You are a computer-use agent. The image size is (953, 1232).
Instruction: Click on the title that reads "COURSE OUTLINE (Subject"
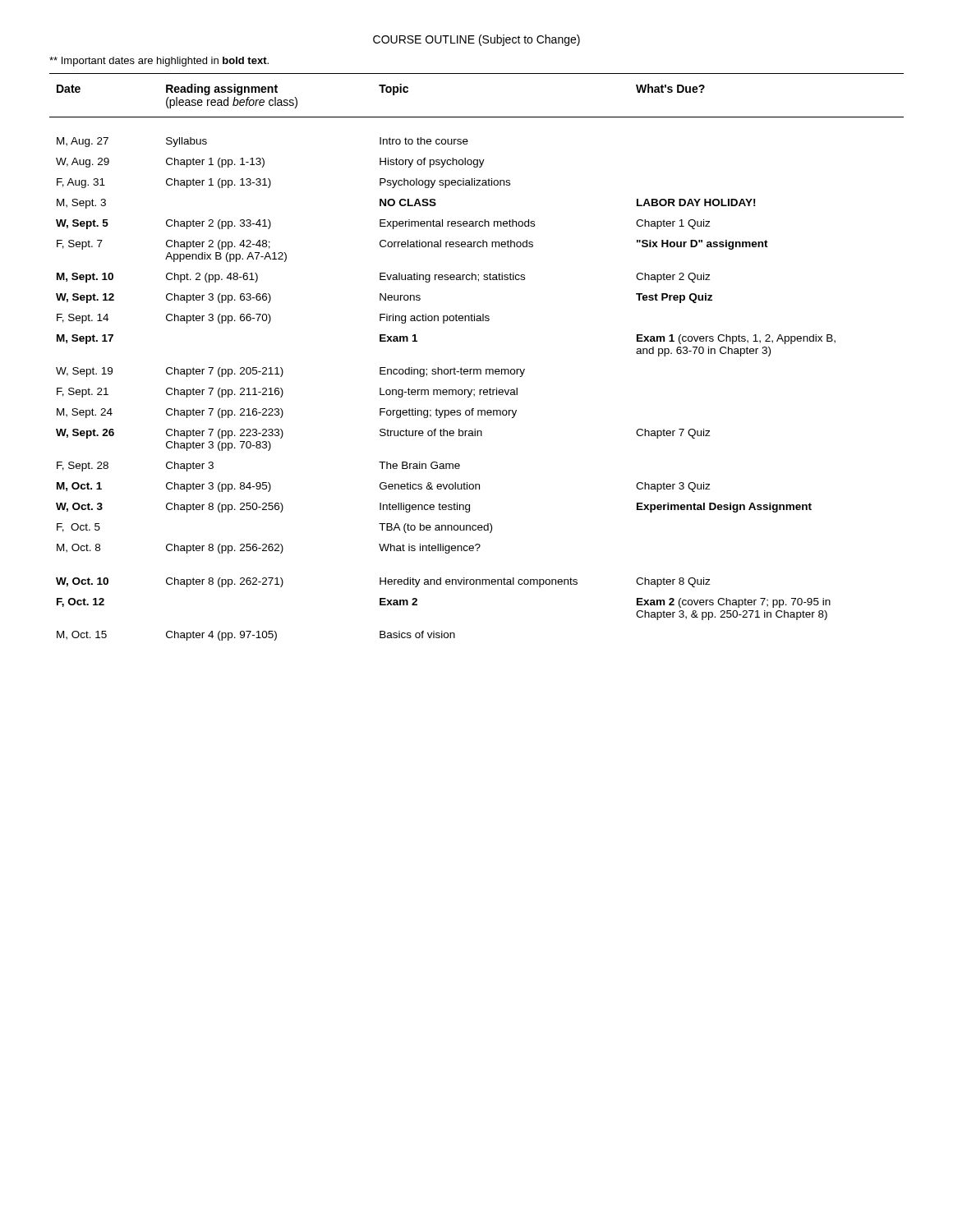click(x=476, y=39)
